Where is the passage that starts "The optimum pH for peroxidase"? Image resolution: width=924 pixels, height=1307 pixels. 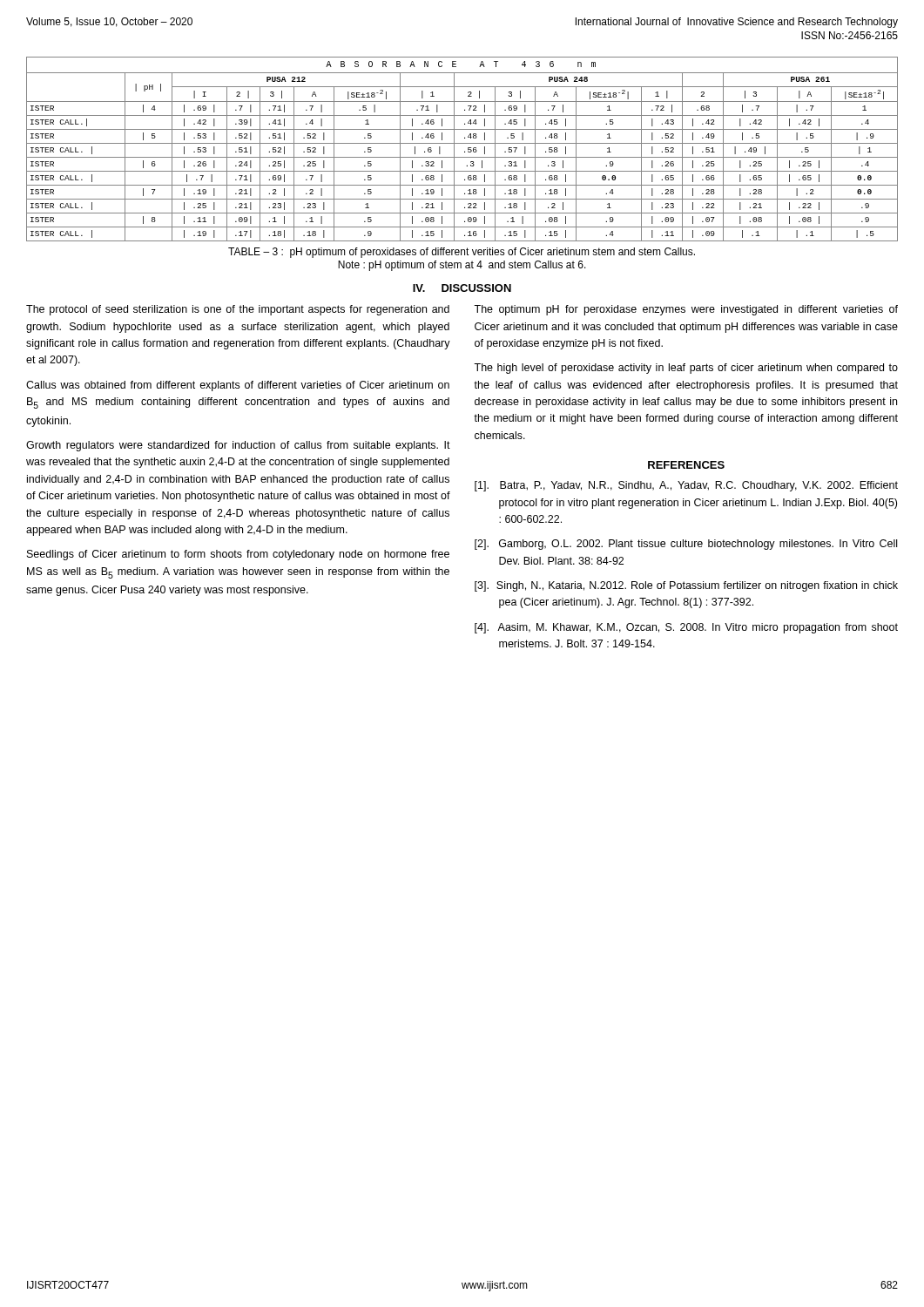[686, 326]
